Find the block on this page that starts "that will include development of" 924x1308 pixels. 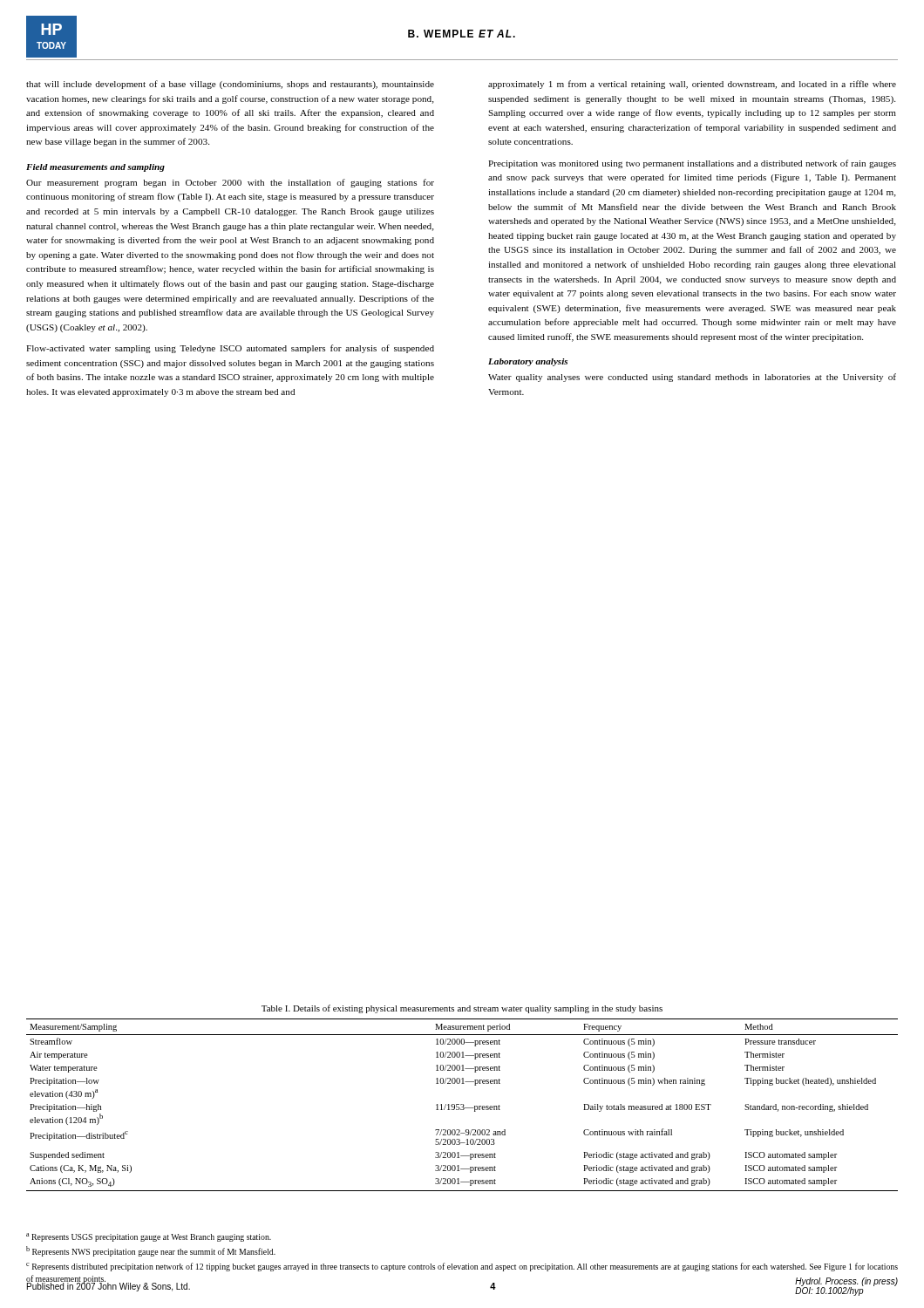pyautogui.click(x=230, y=113)
